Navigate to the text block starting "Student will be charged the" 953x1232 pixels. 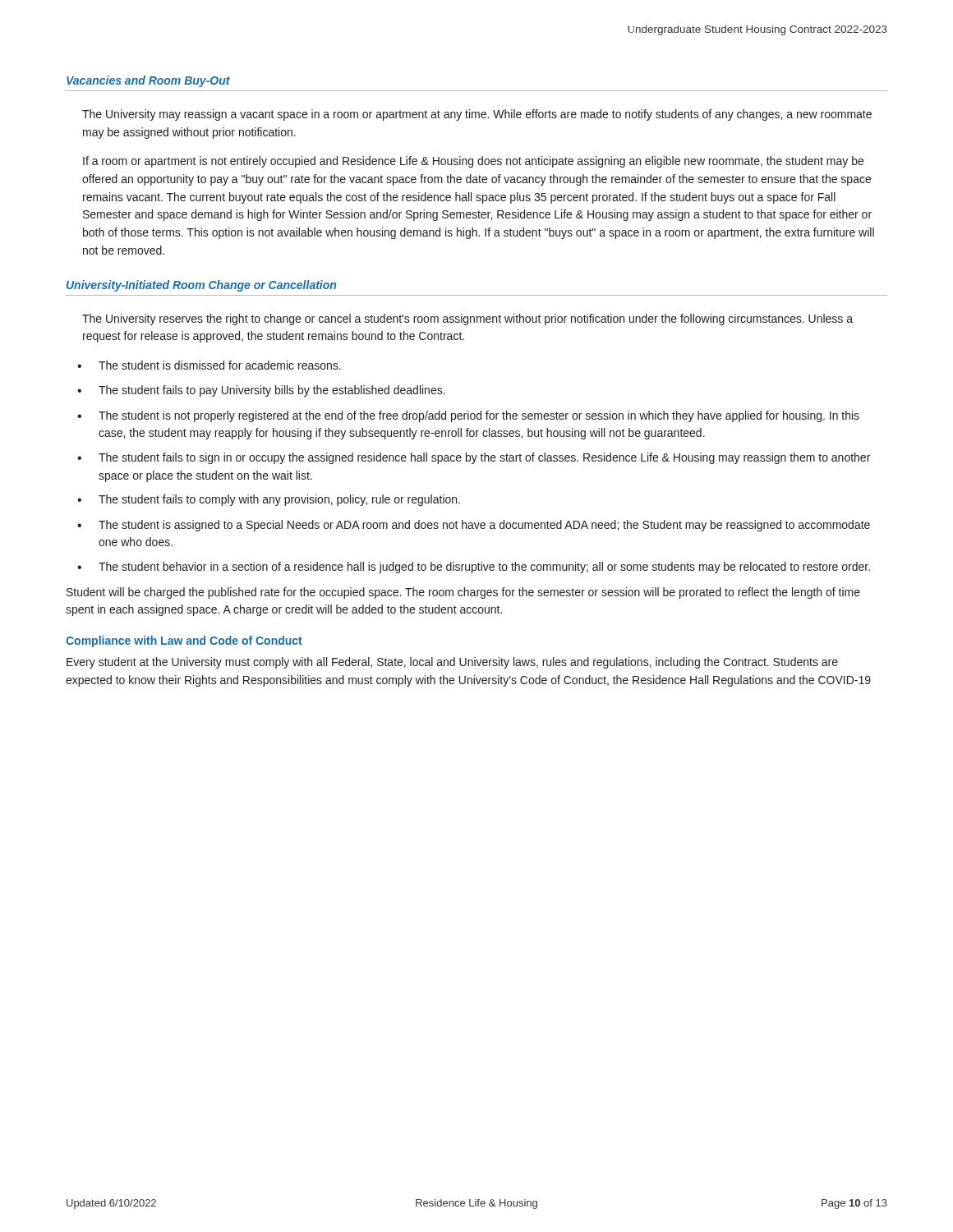(x=463, y=601)
